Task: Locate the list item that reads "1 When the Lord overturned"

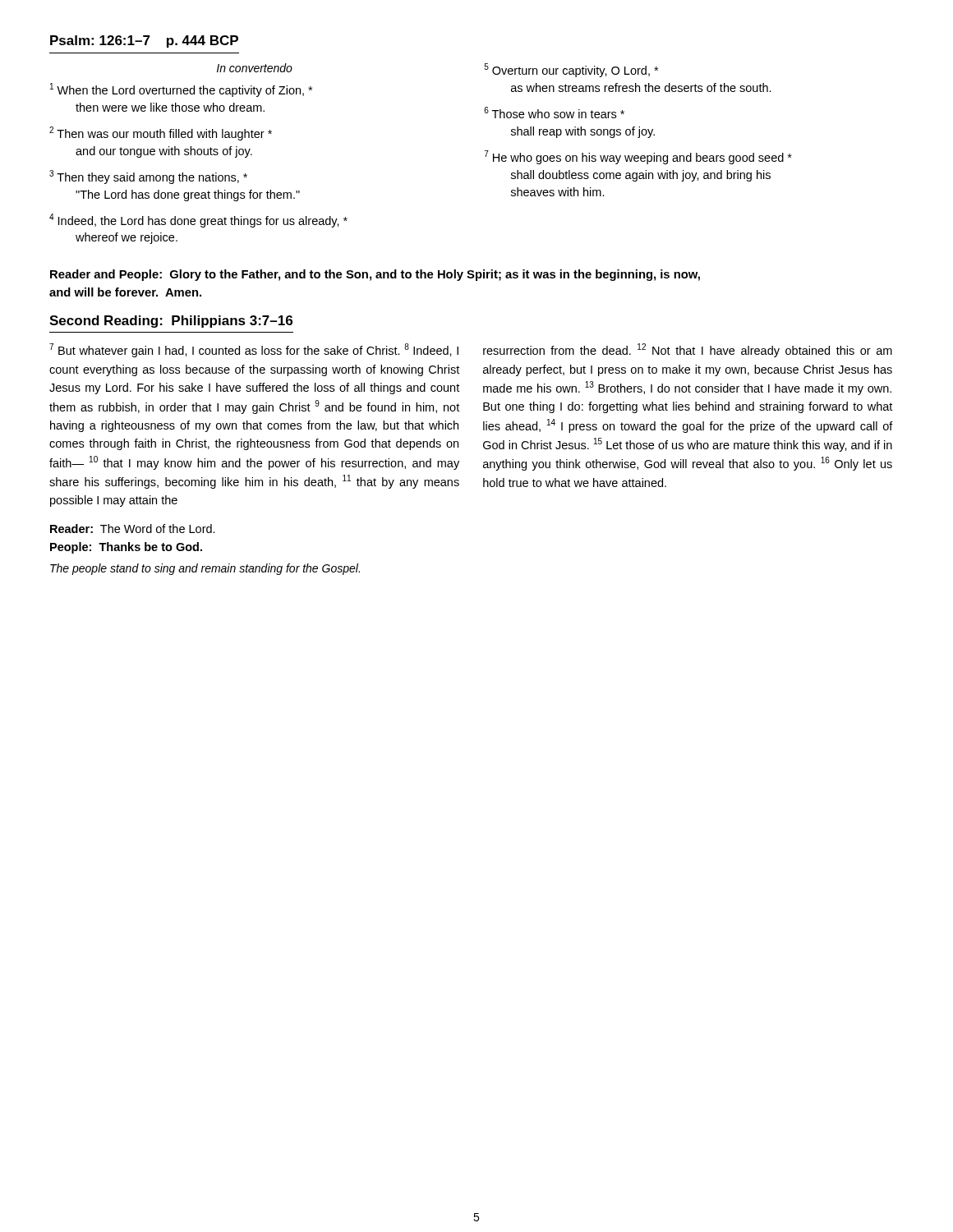Action: tap(181, 98)
